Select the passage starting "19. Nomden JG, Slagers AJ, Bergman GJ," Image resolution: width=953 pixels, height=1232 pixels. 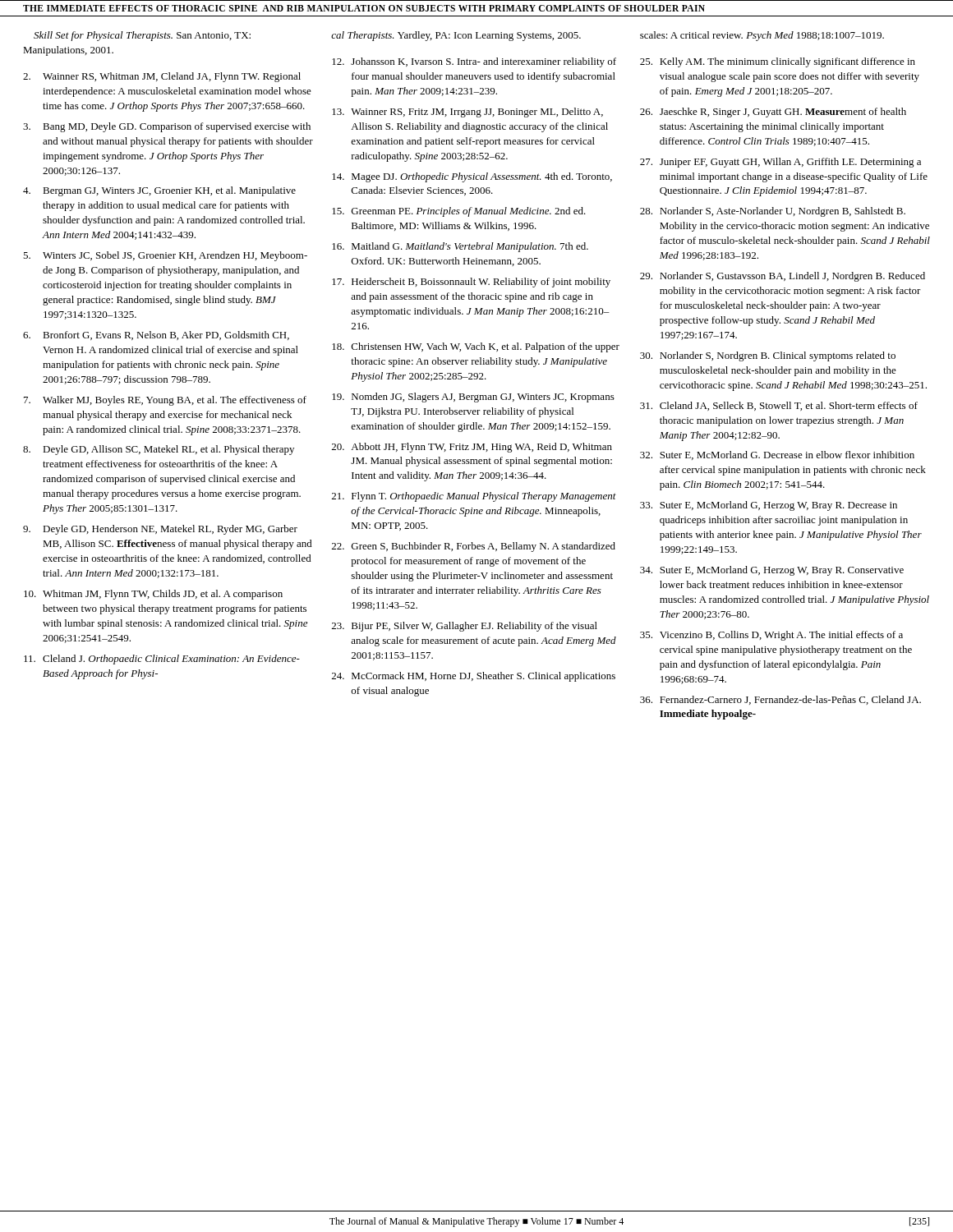click(x=476, y=411)
